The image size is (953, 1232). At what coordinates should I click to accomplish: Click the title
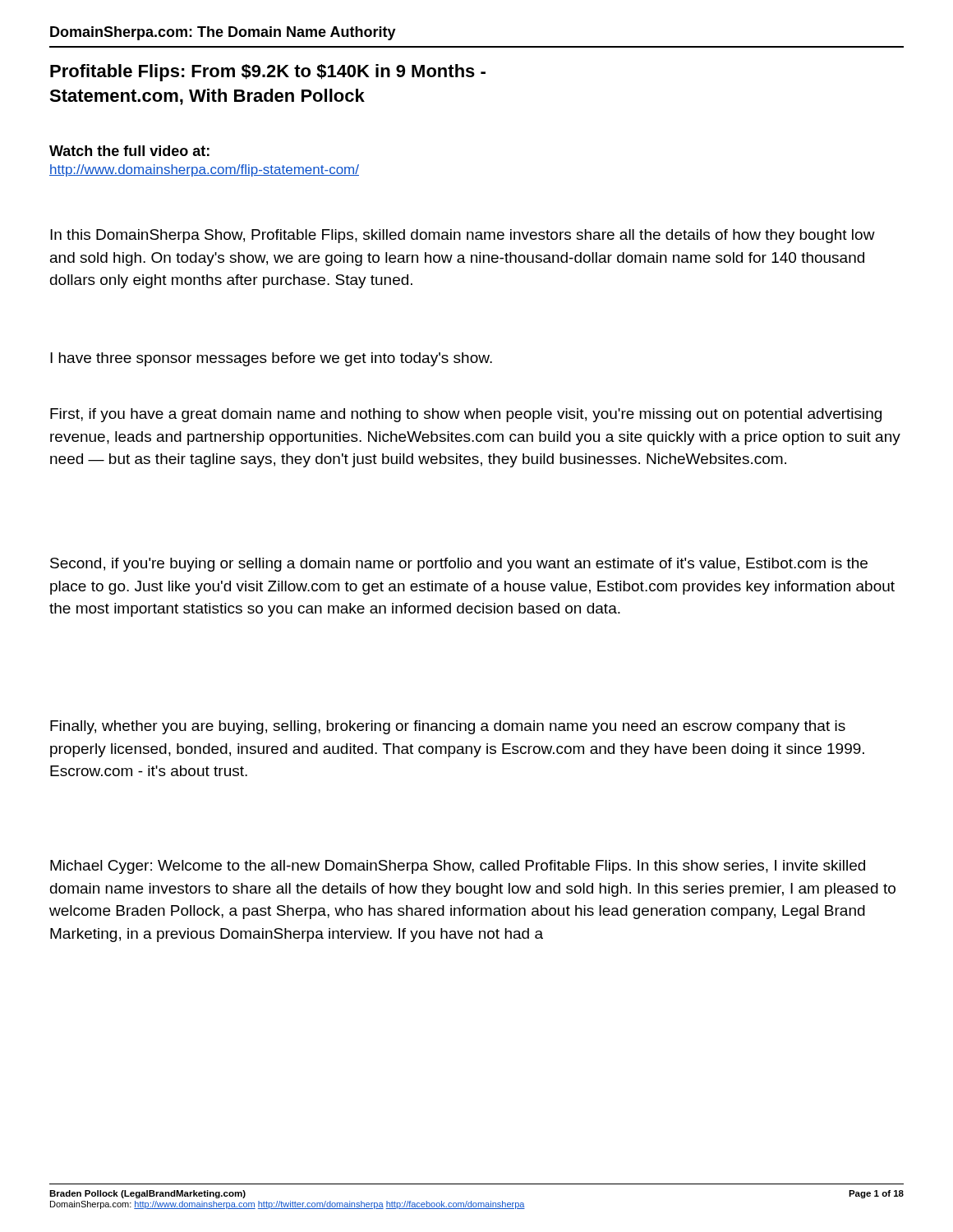pos(476,84)
